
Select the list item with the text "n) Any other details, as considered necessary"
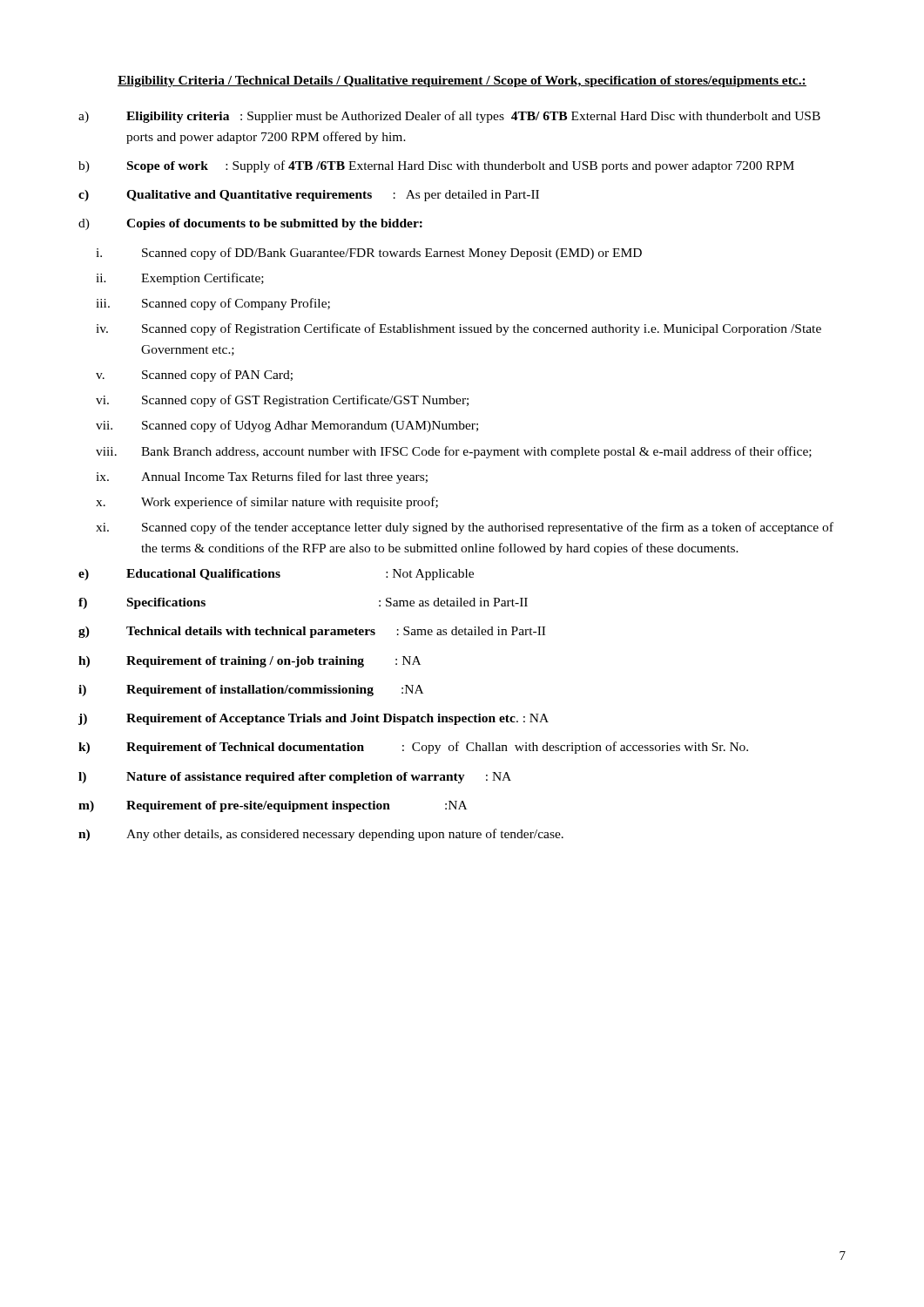click(462, 834)
